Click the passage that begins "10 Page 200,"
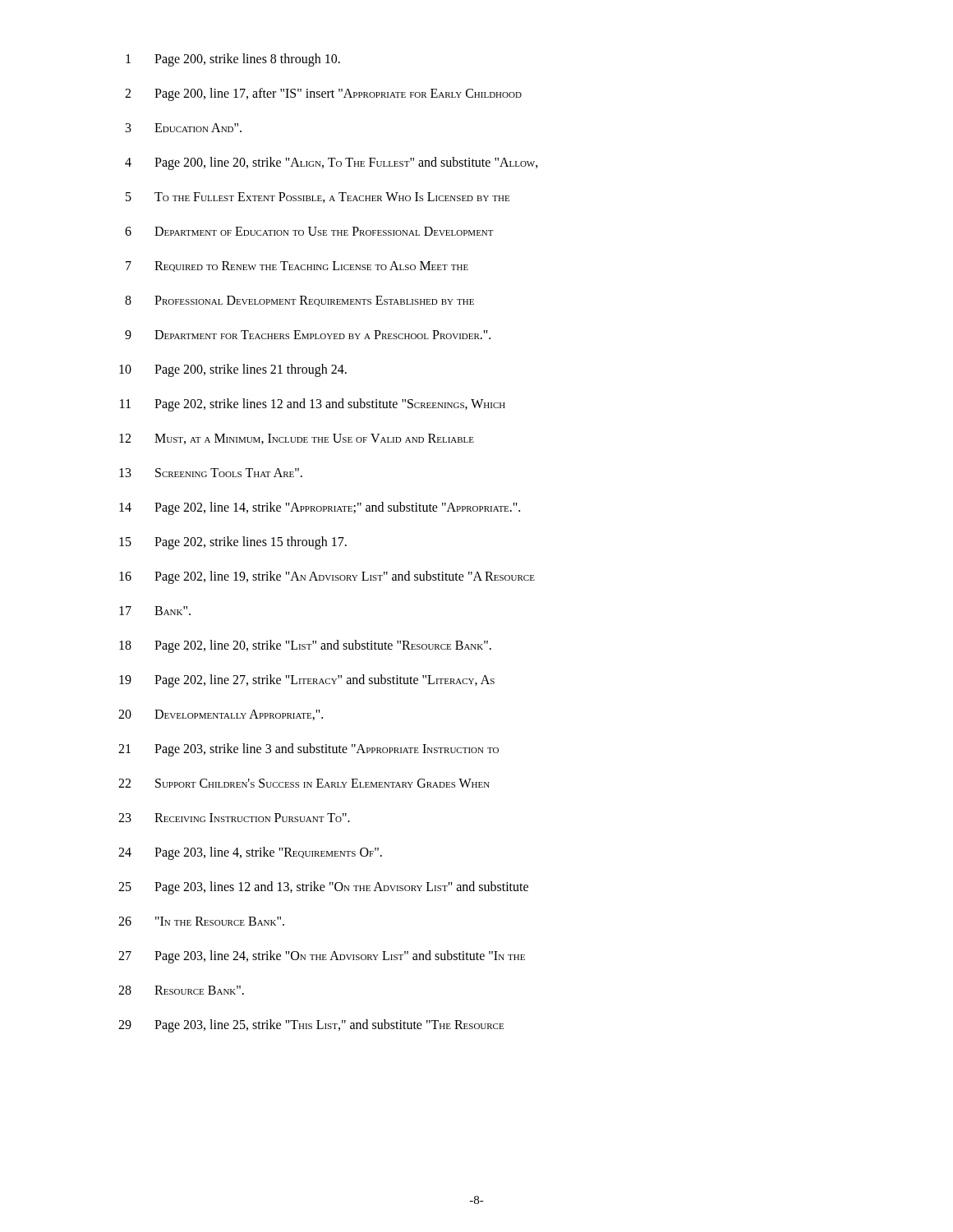The width and height of the screenshot is (953, 1232). pos(233,370)
